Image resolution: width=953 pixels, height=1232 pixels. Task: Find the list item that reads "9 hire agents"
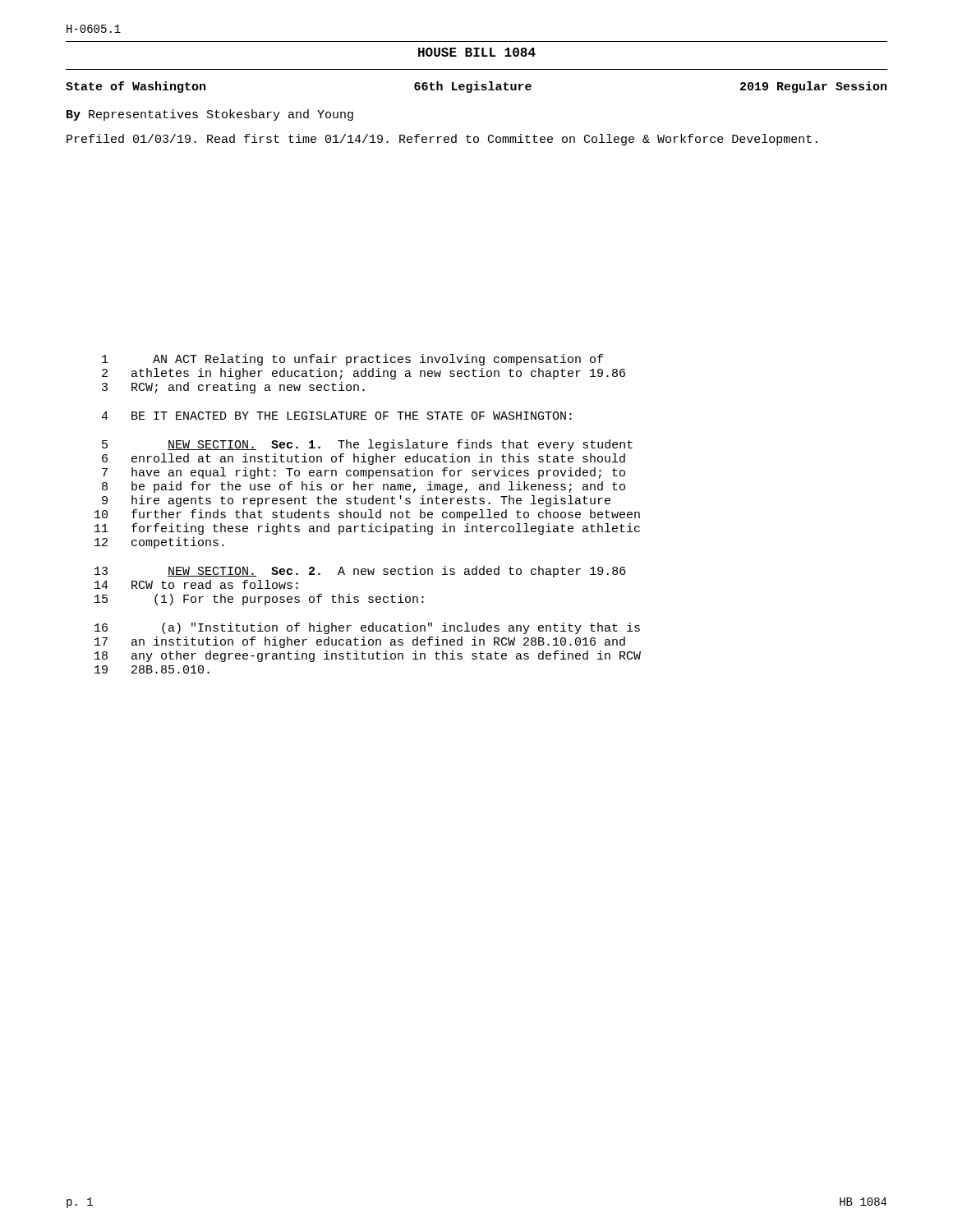[x=476, y=501]
